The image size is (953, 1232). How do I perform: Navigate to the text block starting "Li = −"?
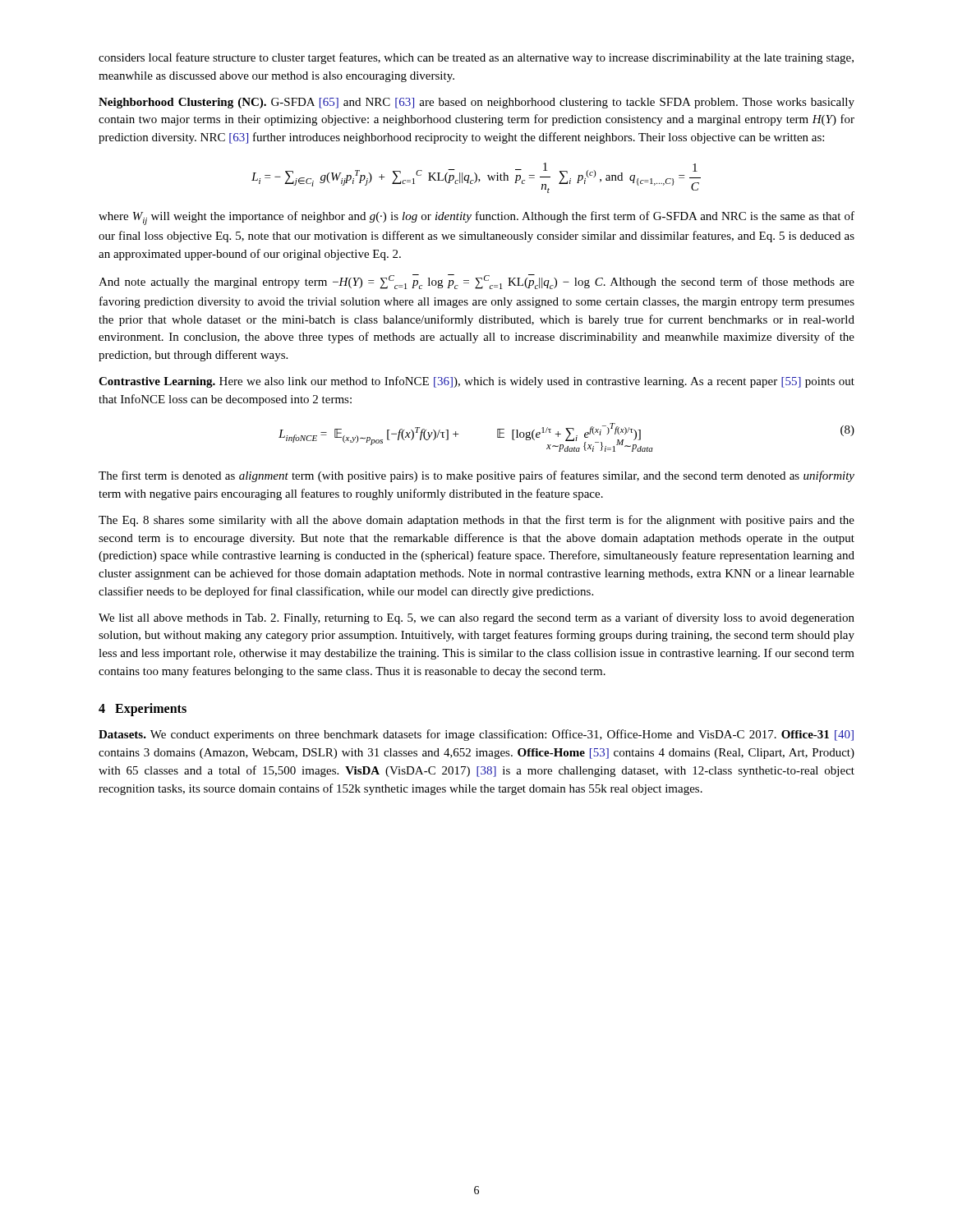click(476, 177)
